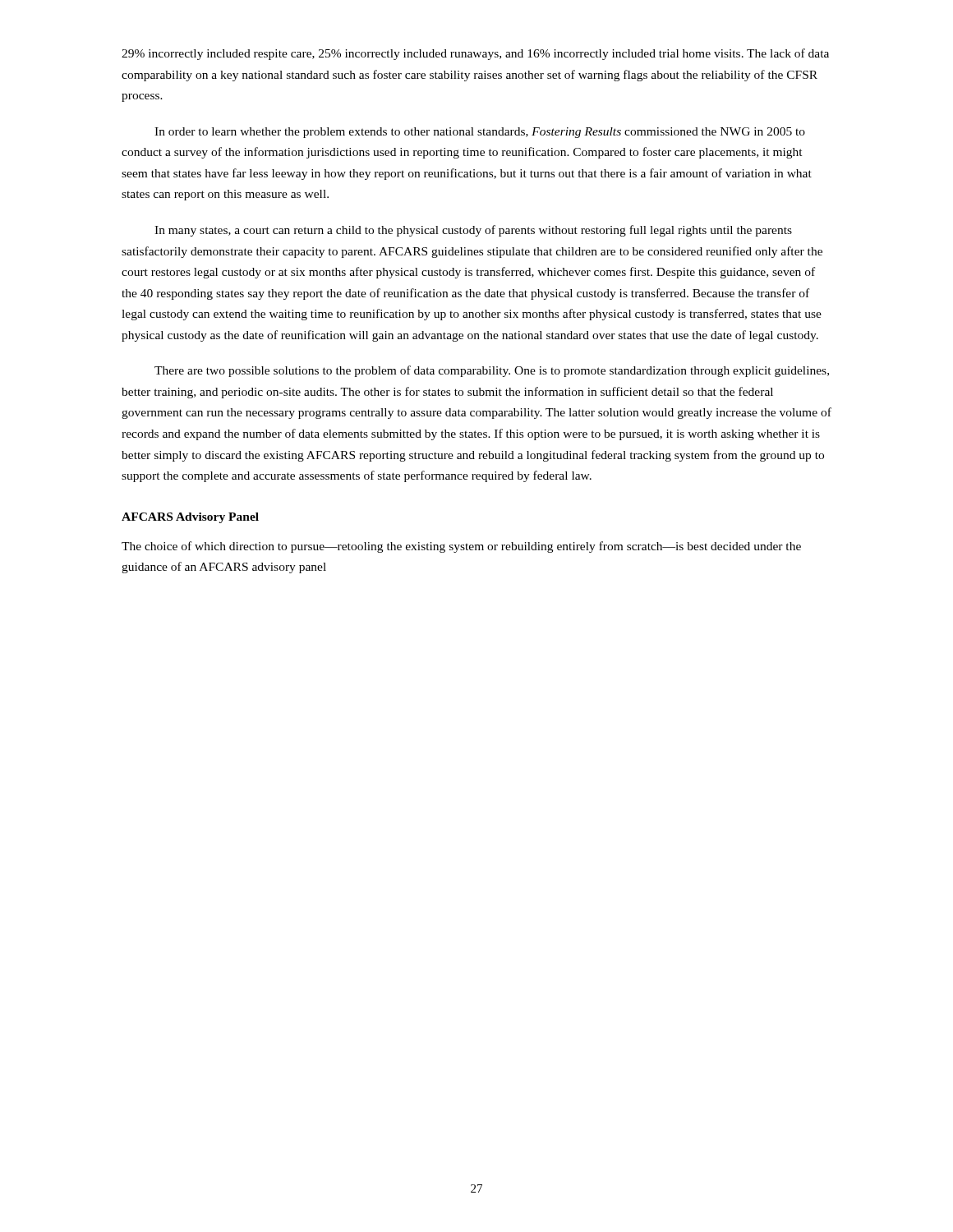This screenshot has height=1232, width=953.
Task: Select the section header that says "AFCARS Advisory Panel"
Action: click(x=190, y=516)
